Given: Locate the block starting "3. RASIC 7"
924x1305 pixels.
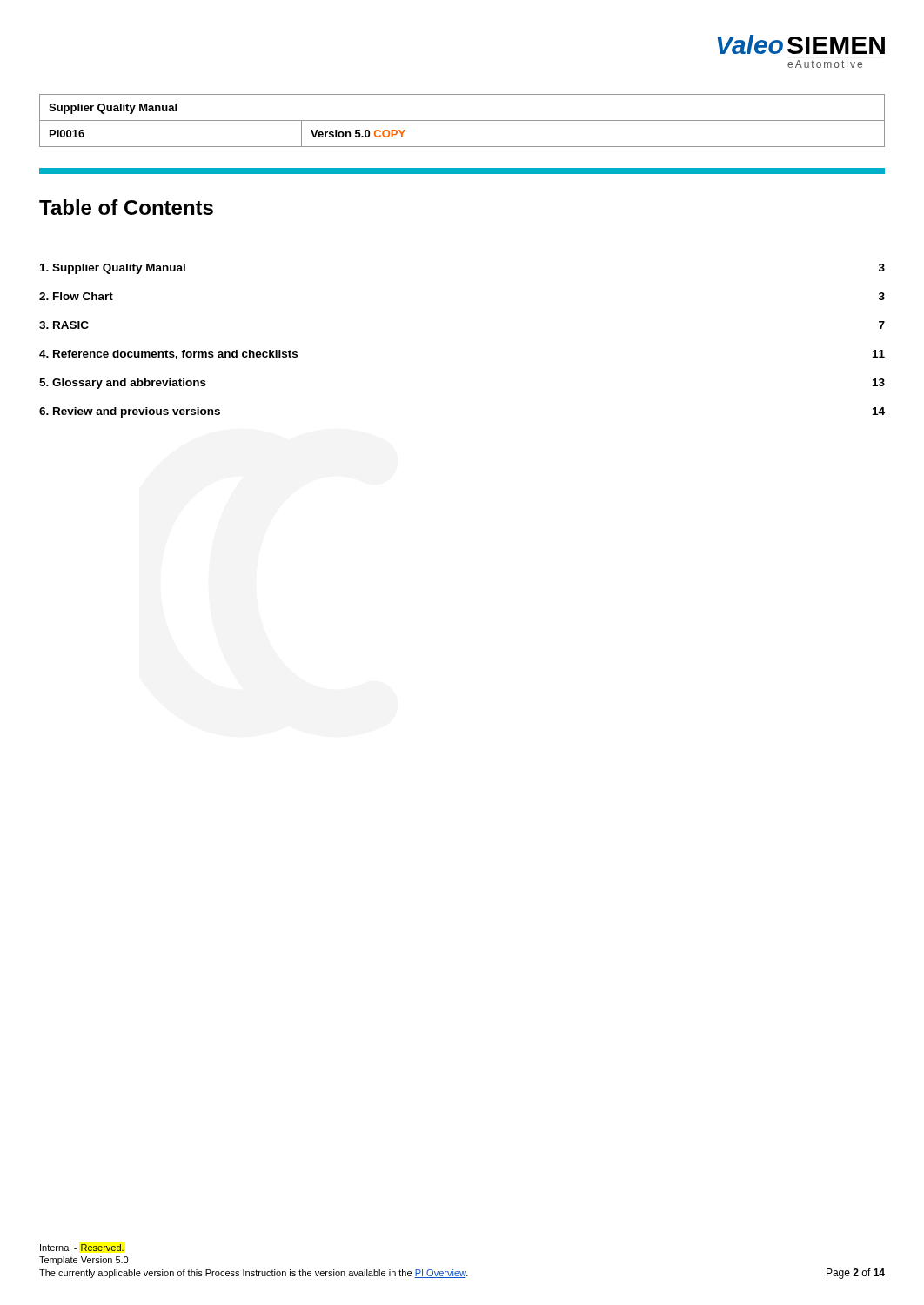Looking at the screenshot, I should point(64,325).
